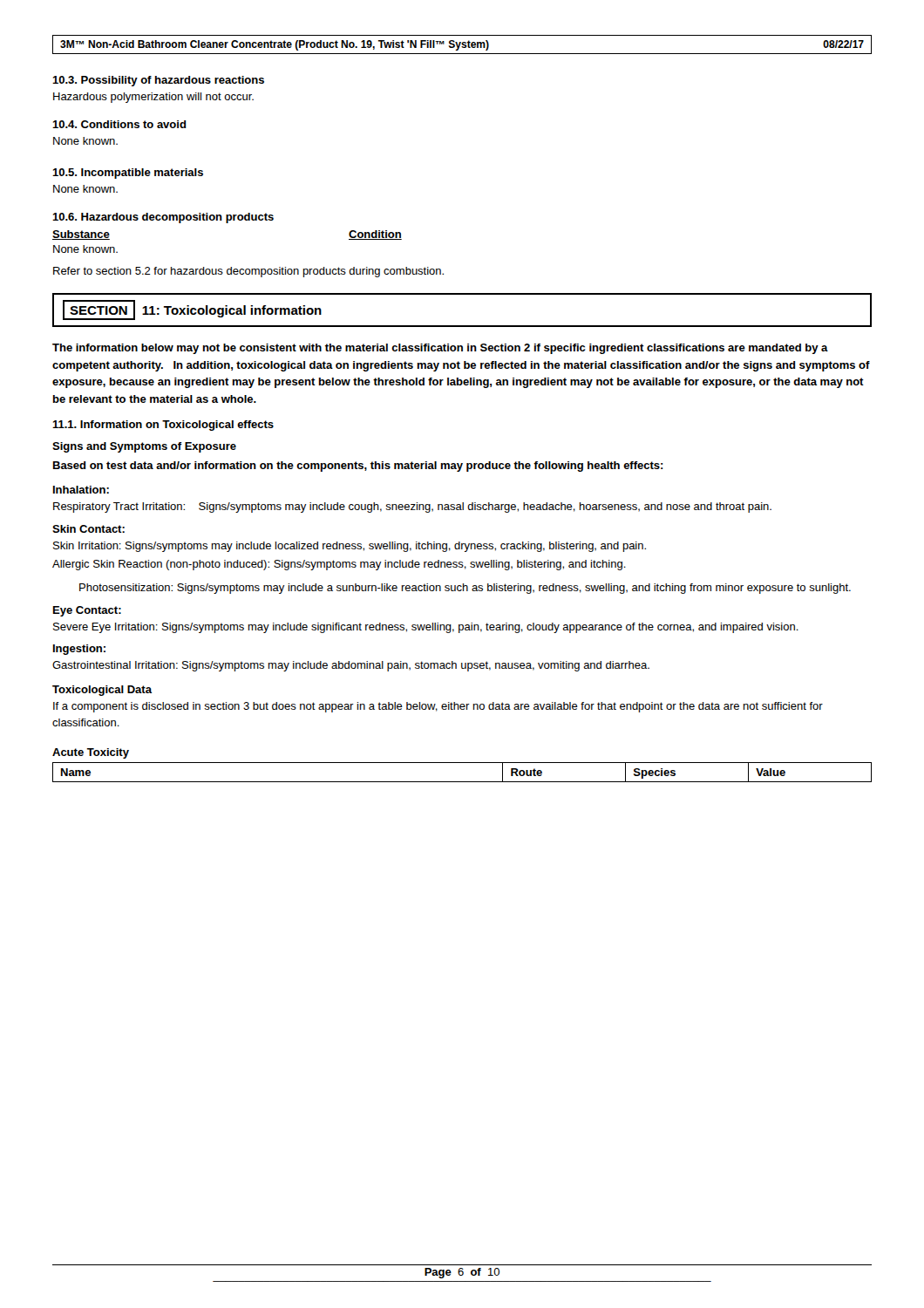Click the passage that begins "If a component is disclosed in"
The image size is (924, 1308).
click(437, 714)
